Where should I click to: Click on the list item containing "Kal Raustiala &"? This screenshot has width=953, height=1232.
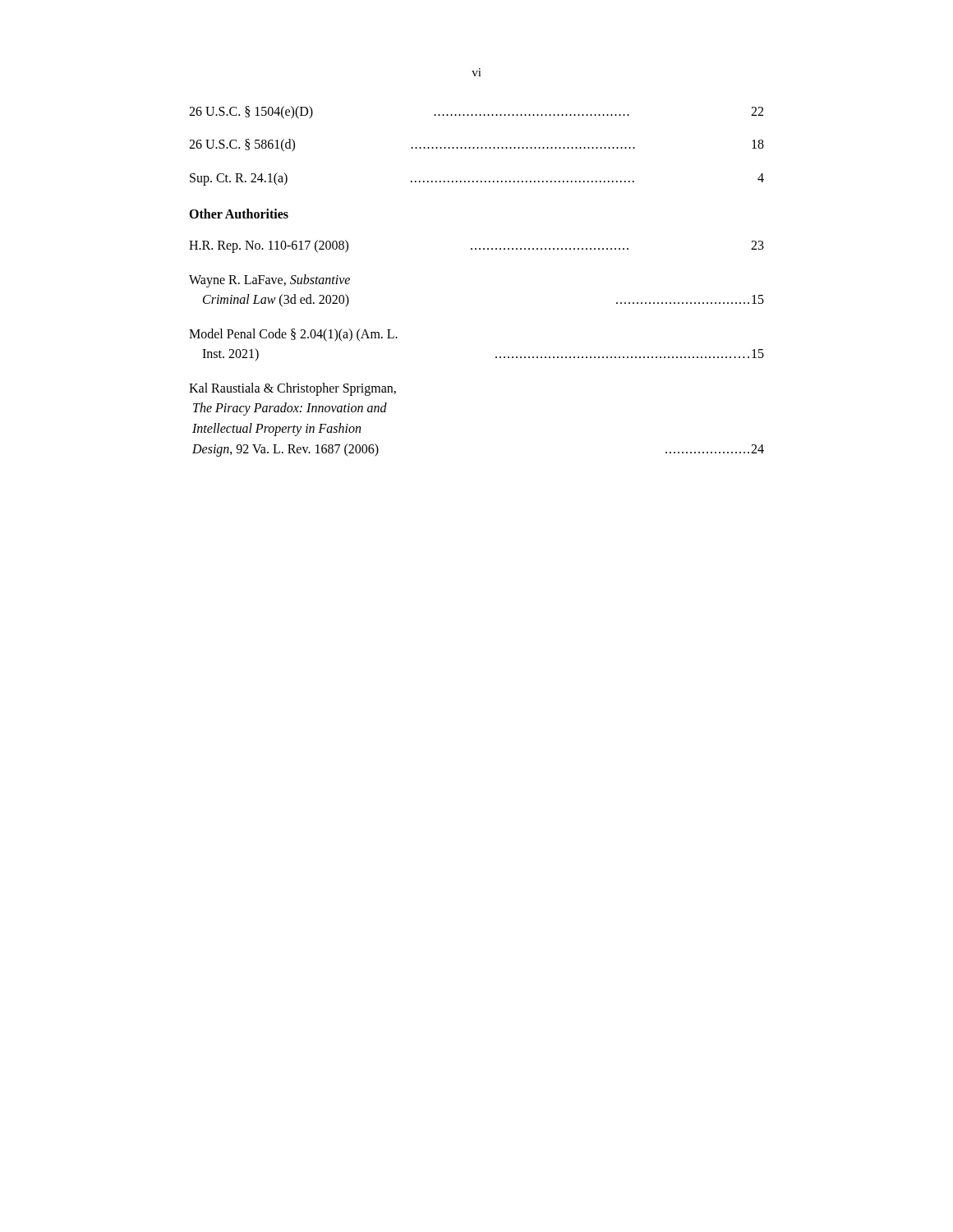point(292,389)
